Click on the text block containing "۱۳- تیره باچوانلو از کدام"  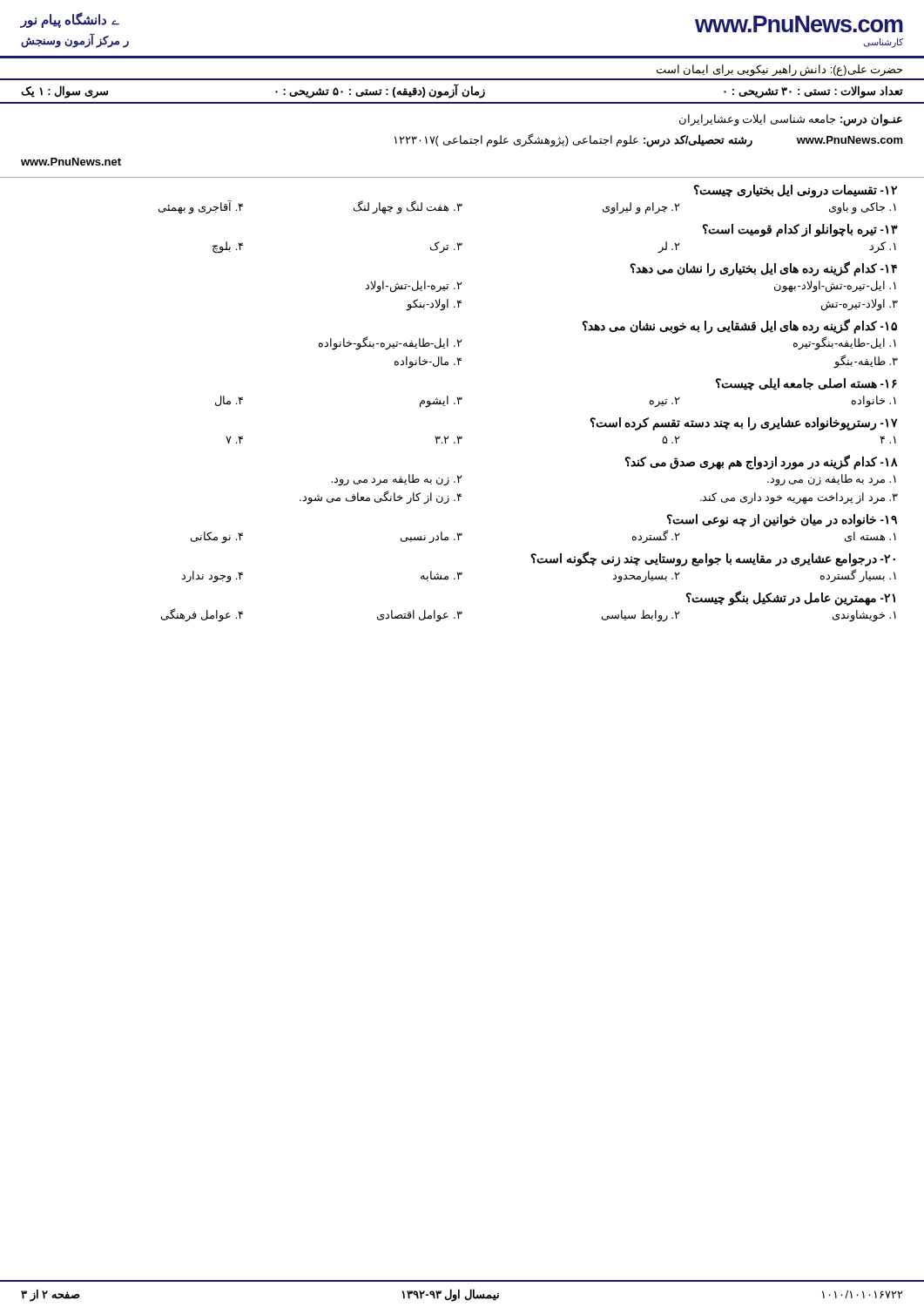[x=800, y=229]
